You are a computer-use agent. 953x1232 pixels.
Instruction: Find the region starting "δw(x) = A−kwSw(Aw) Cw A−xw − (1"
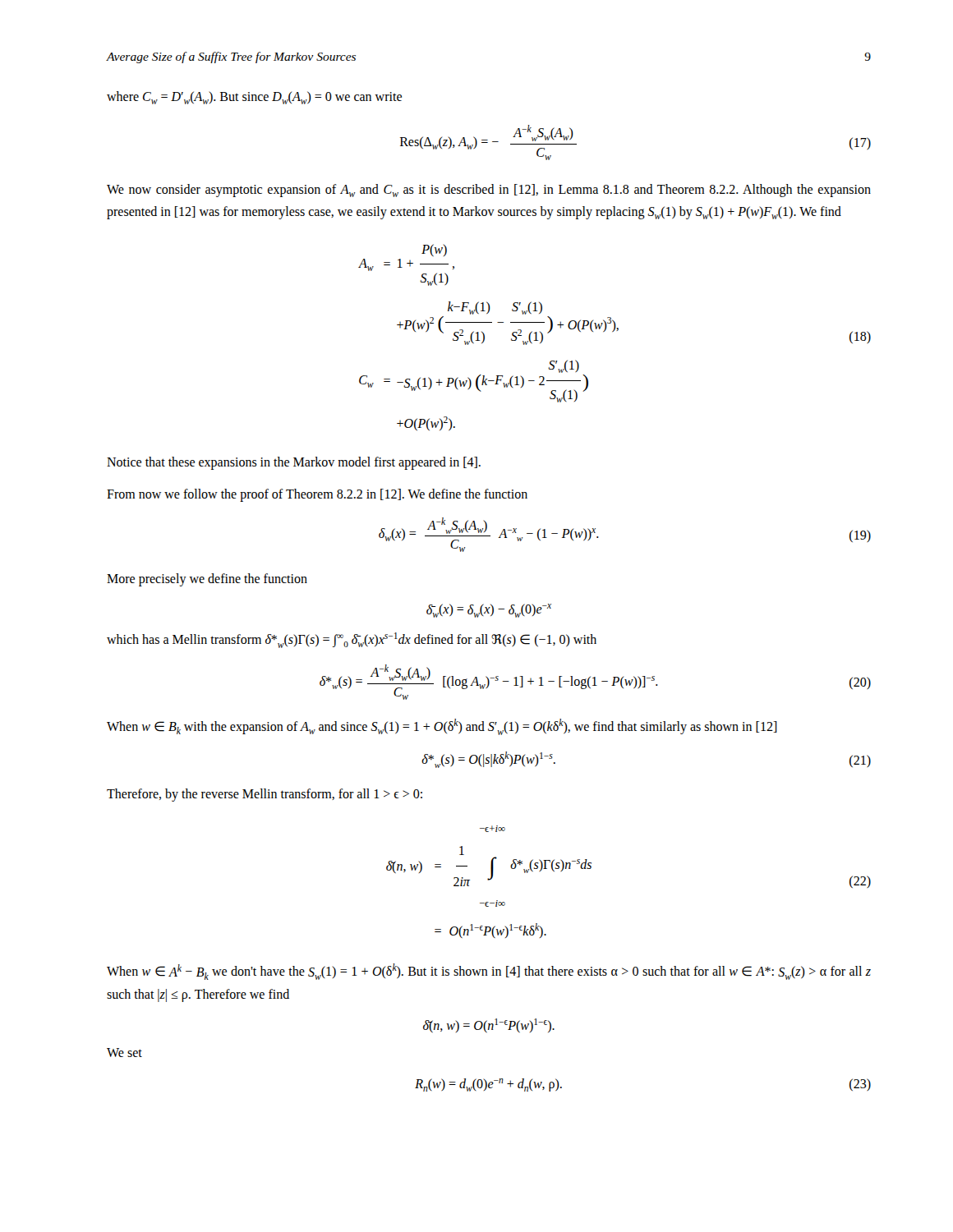[x=457, y=536]
